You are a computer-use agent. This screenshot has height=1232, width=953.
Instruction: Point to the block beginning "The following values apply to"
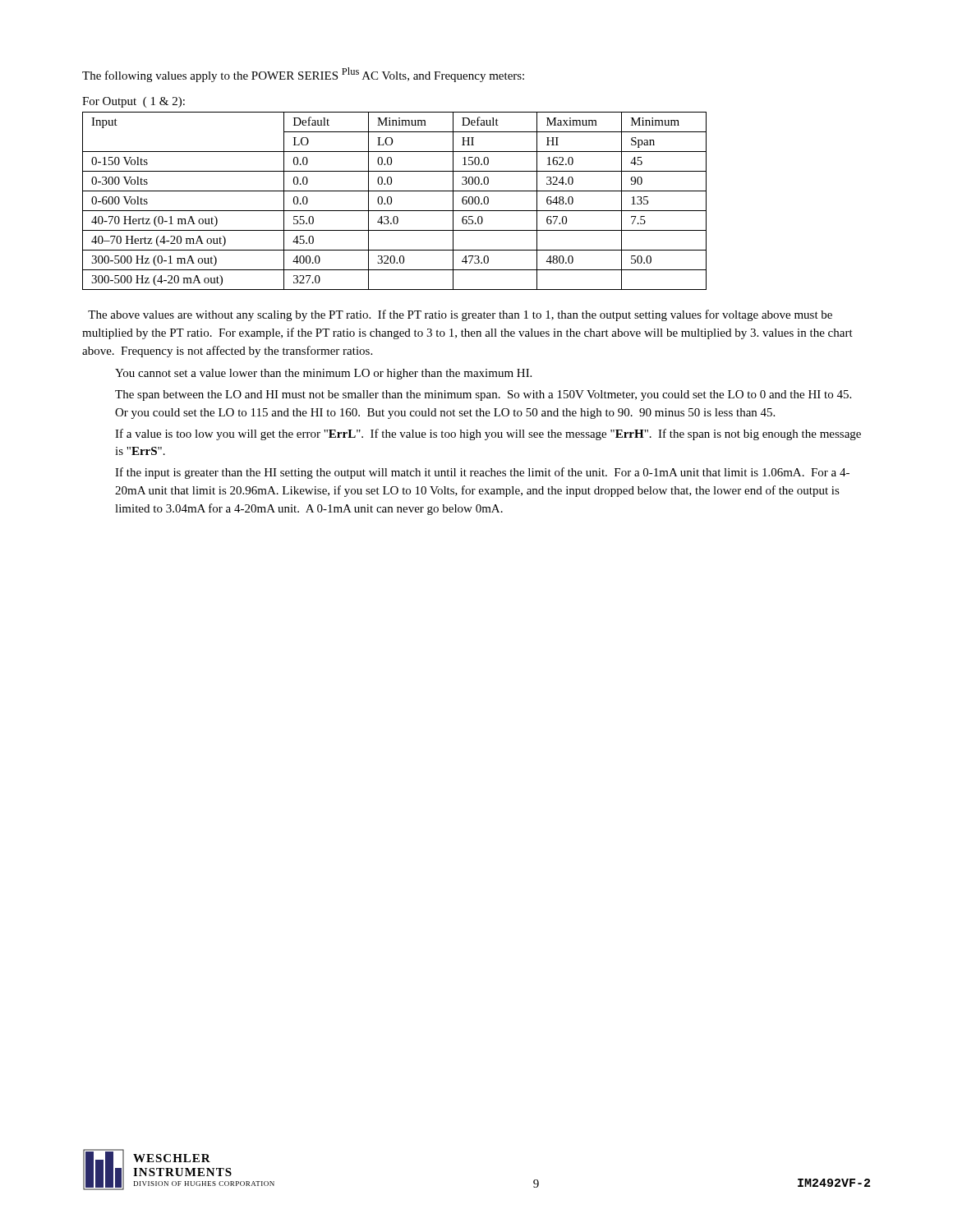pos(304,74)
